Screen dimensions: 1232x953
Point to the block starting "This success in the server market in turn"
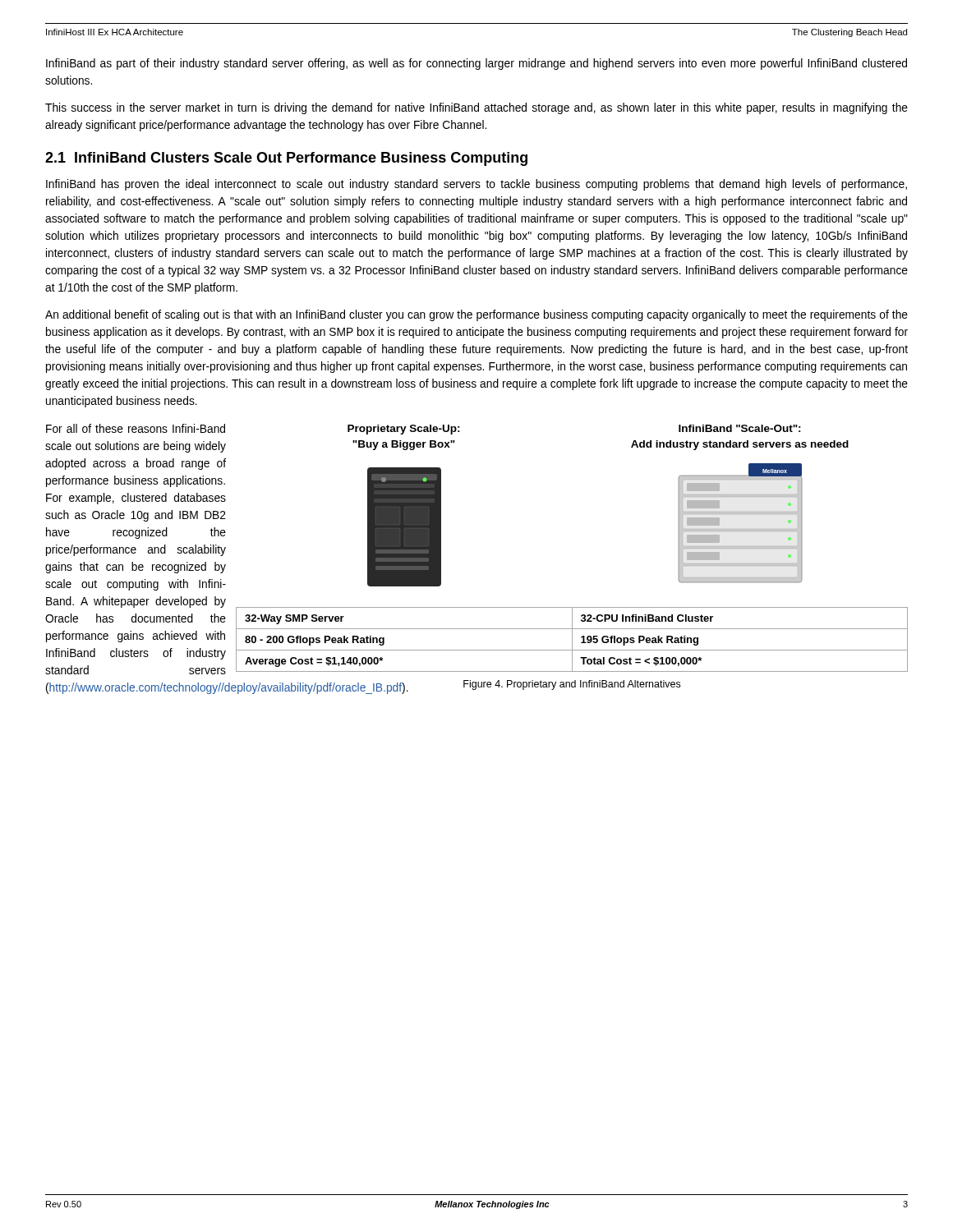click(x=476, y=117)
